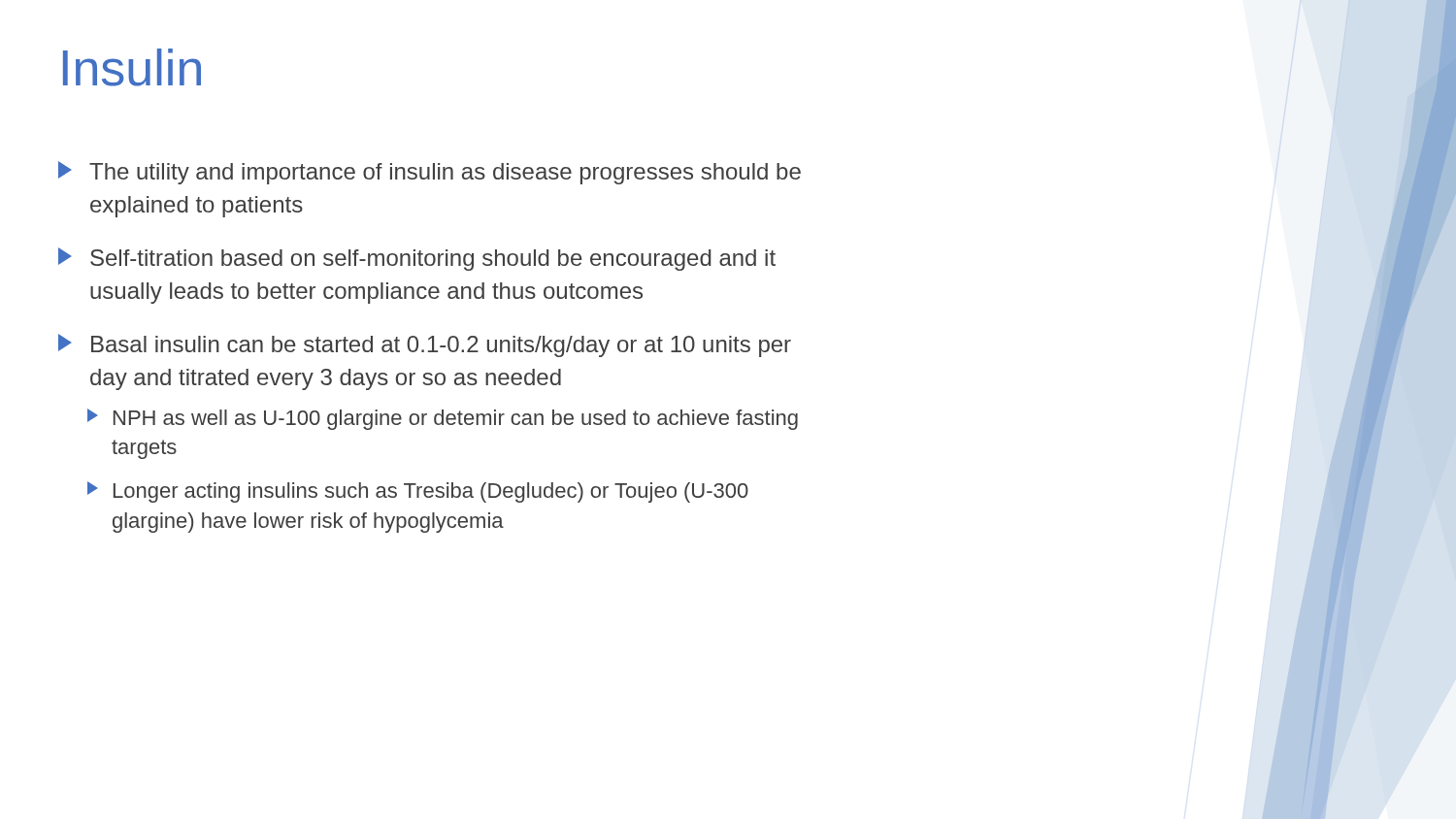Click on the list item containing "The utility and importance of insulin as"

coord(430,188)
